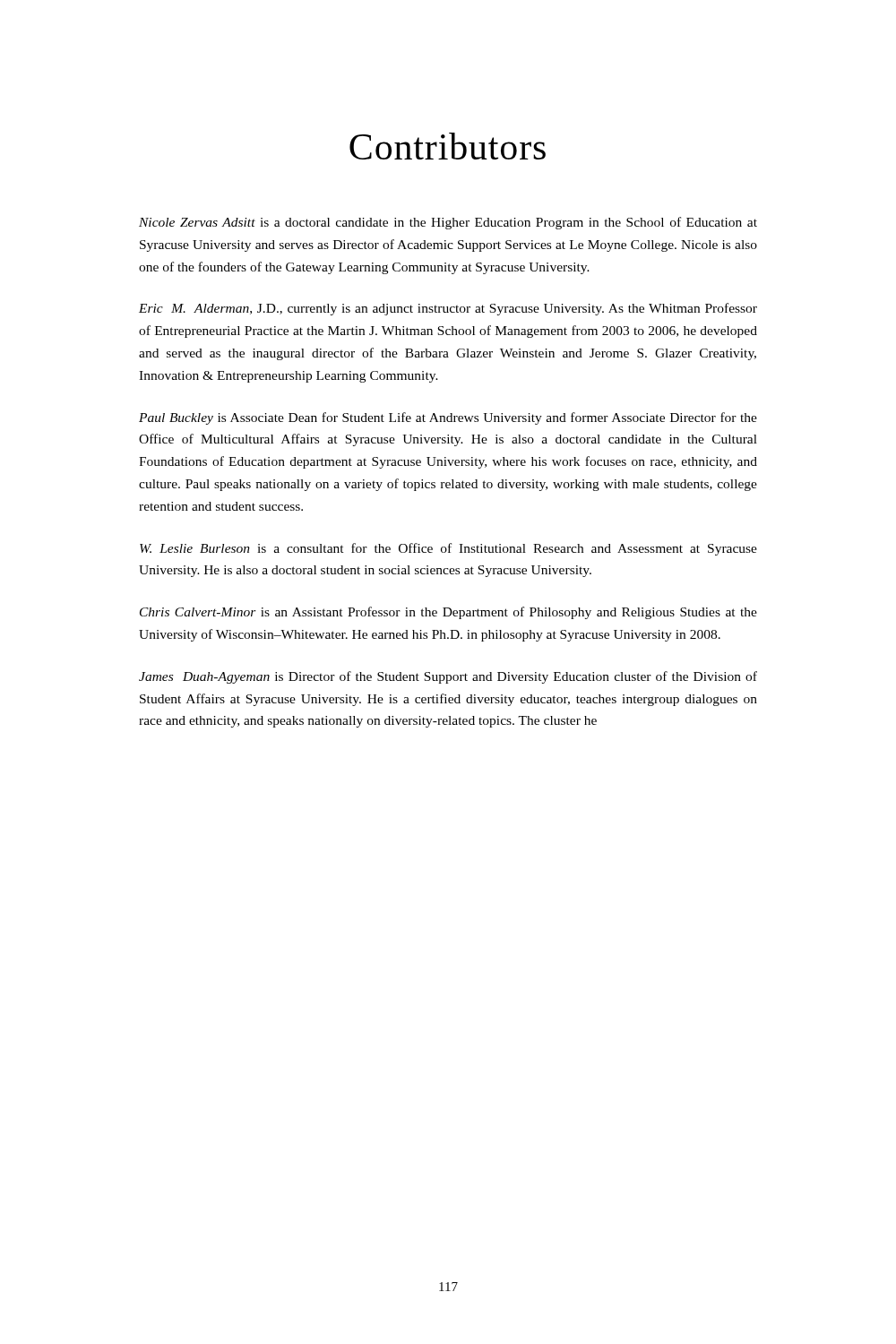
Task: Point to the block beginning "Eric M. Alderman, J.D., currently is an adjunct"
Action: click(x=448, y=341)
